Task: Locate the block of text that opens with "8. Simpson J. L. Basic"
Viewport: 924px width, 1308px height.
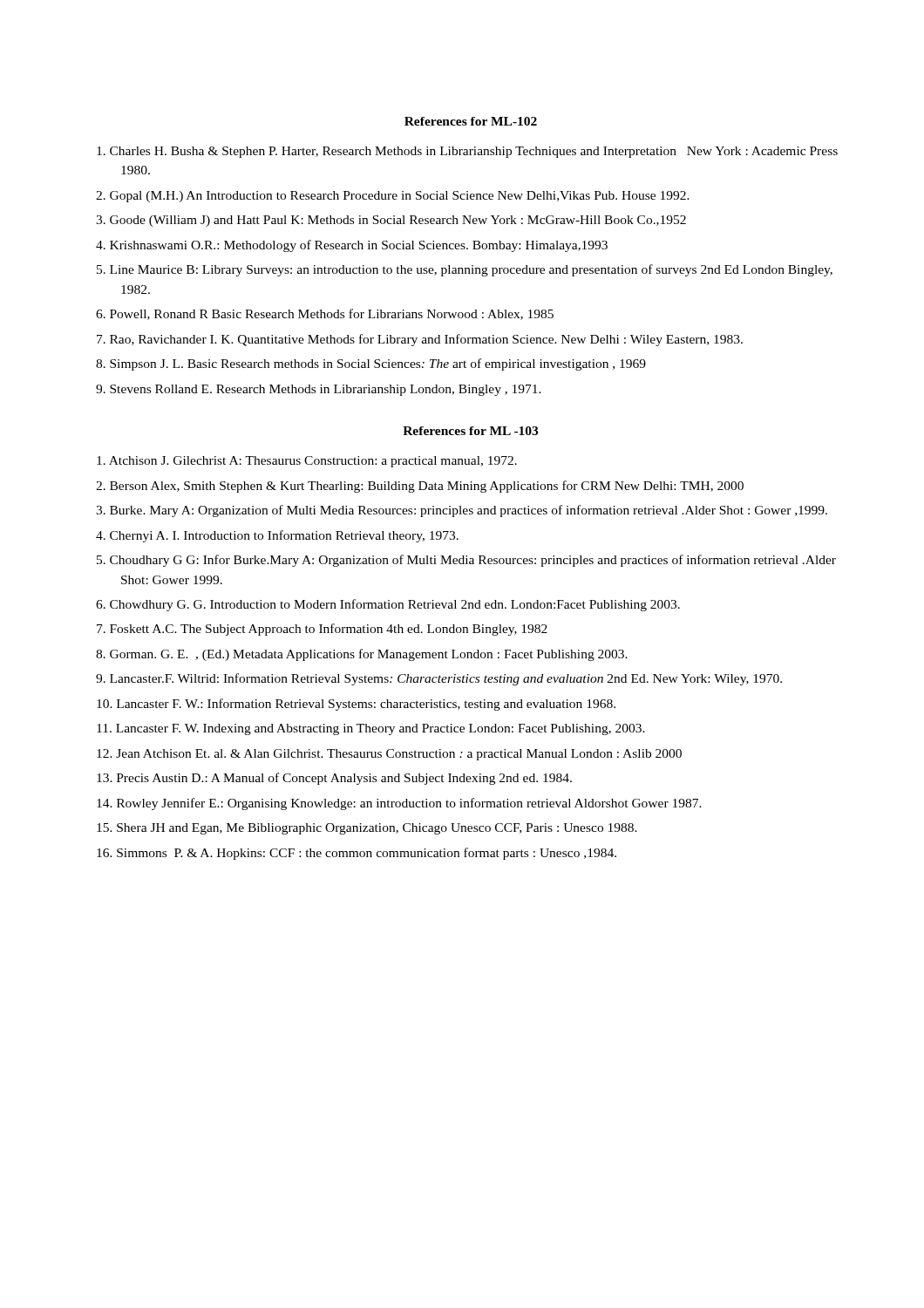Action: 471,364
